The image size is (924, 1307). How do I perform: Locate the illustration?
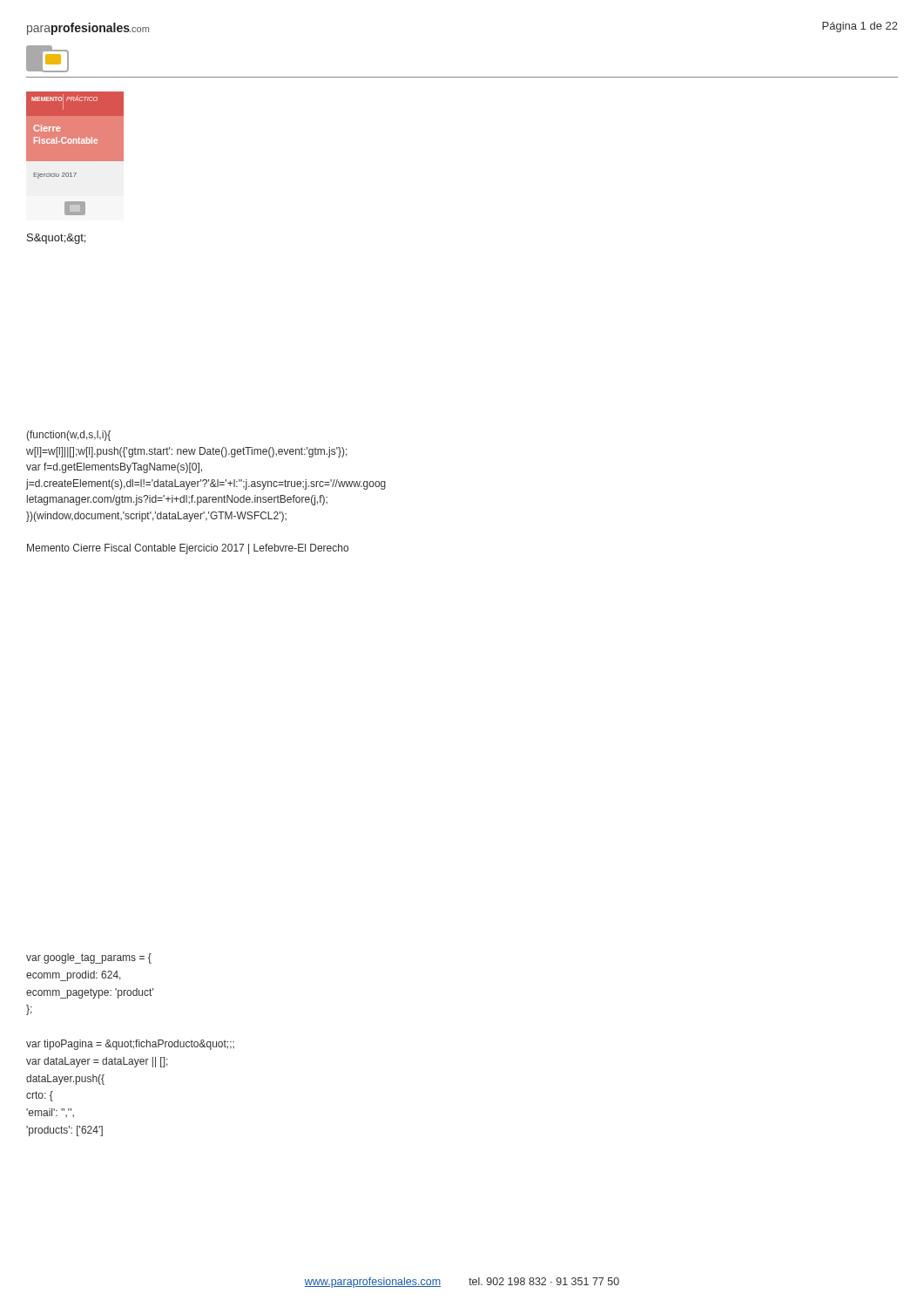[75, 157]
